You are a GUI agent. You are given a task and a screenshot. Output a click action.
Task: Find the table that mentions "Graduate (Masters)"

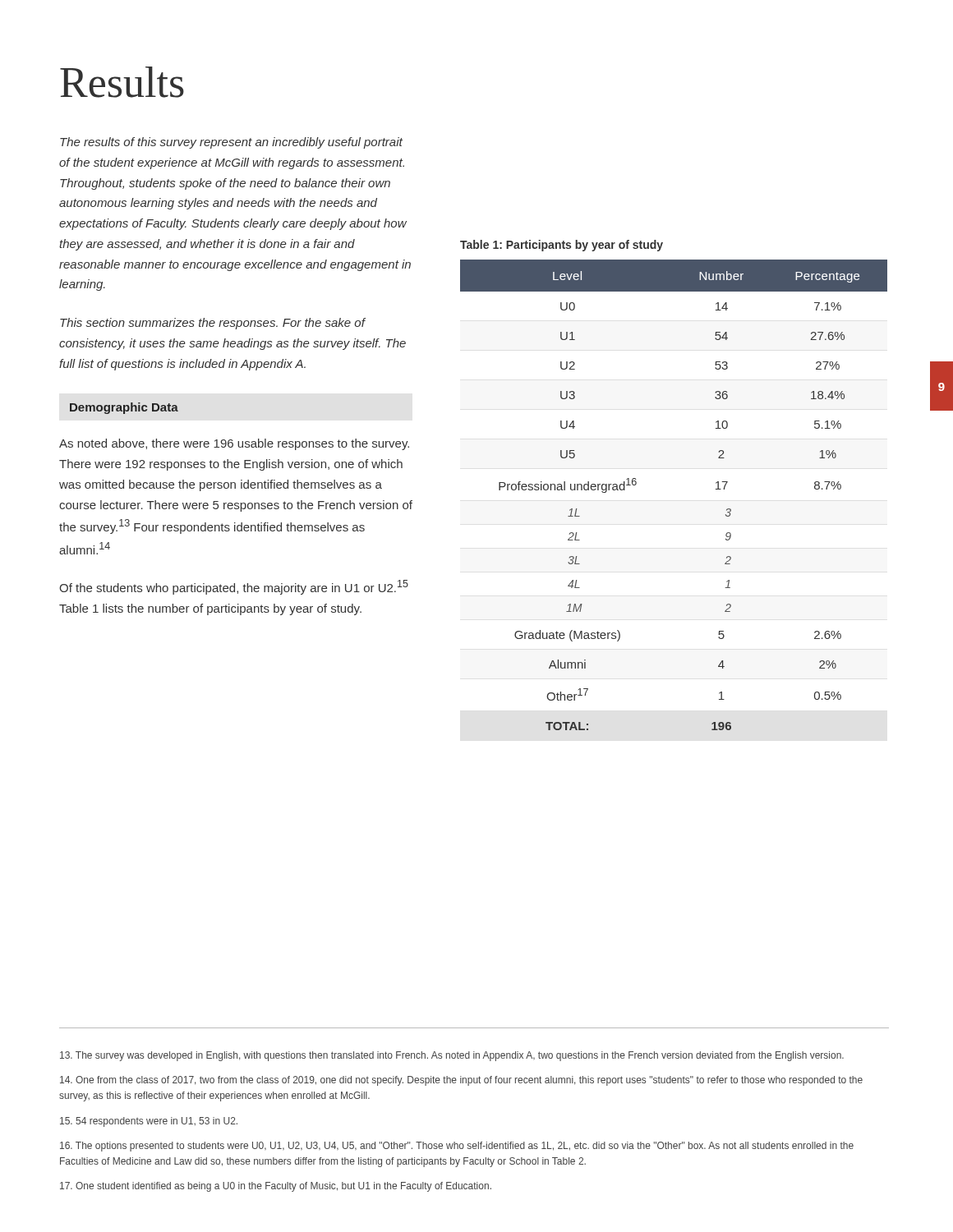(x=674, y=500)
